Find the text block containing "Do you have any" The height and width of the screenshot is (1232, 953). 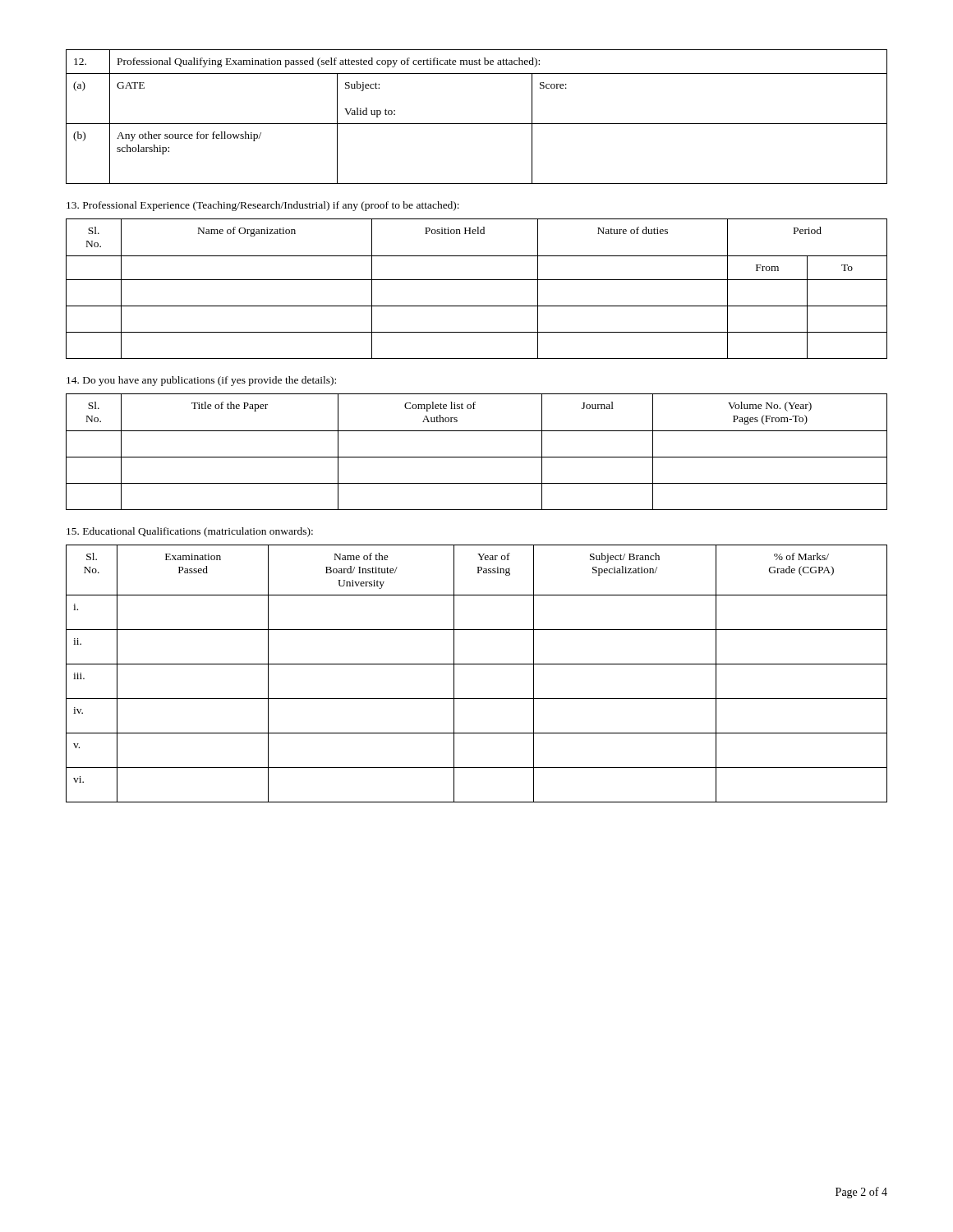point(201,380)
